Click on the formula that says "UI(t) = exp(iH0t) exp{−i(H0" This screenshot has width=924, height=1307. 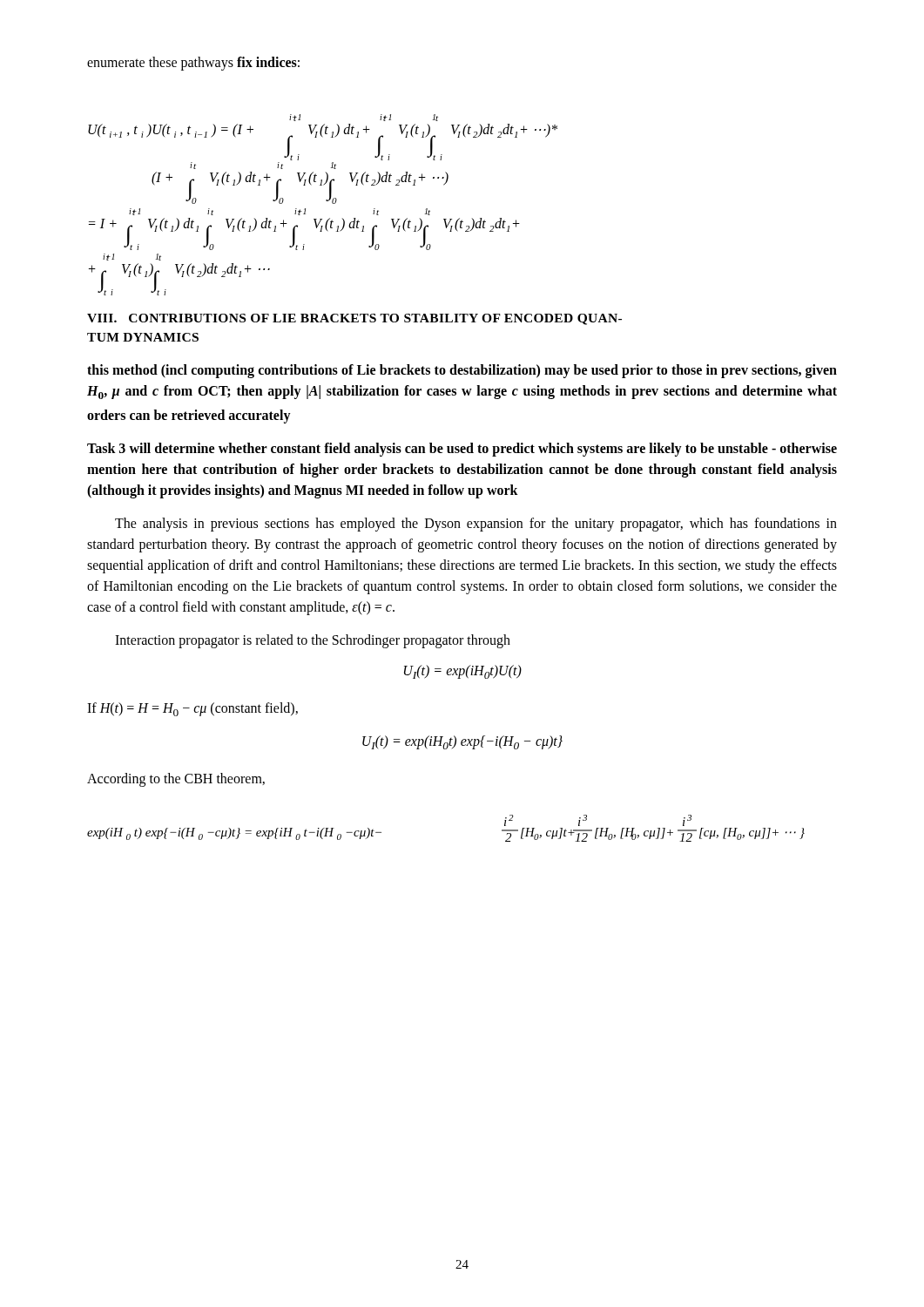click(462, 743)
